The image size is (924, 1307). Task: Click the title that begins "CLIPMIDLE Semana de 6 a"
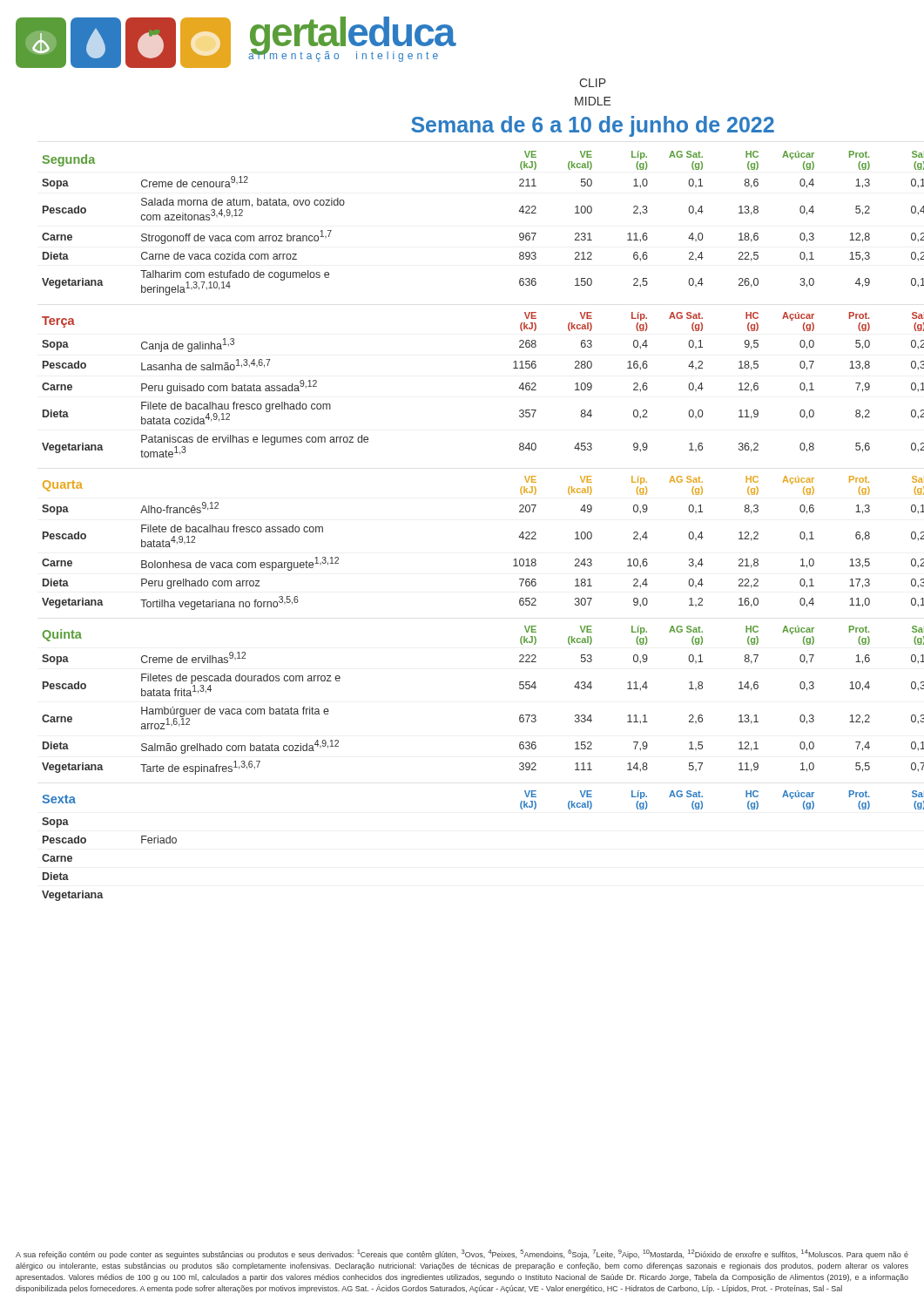[593, 106]
